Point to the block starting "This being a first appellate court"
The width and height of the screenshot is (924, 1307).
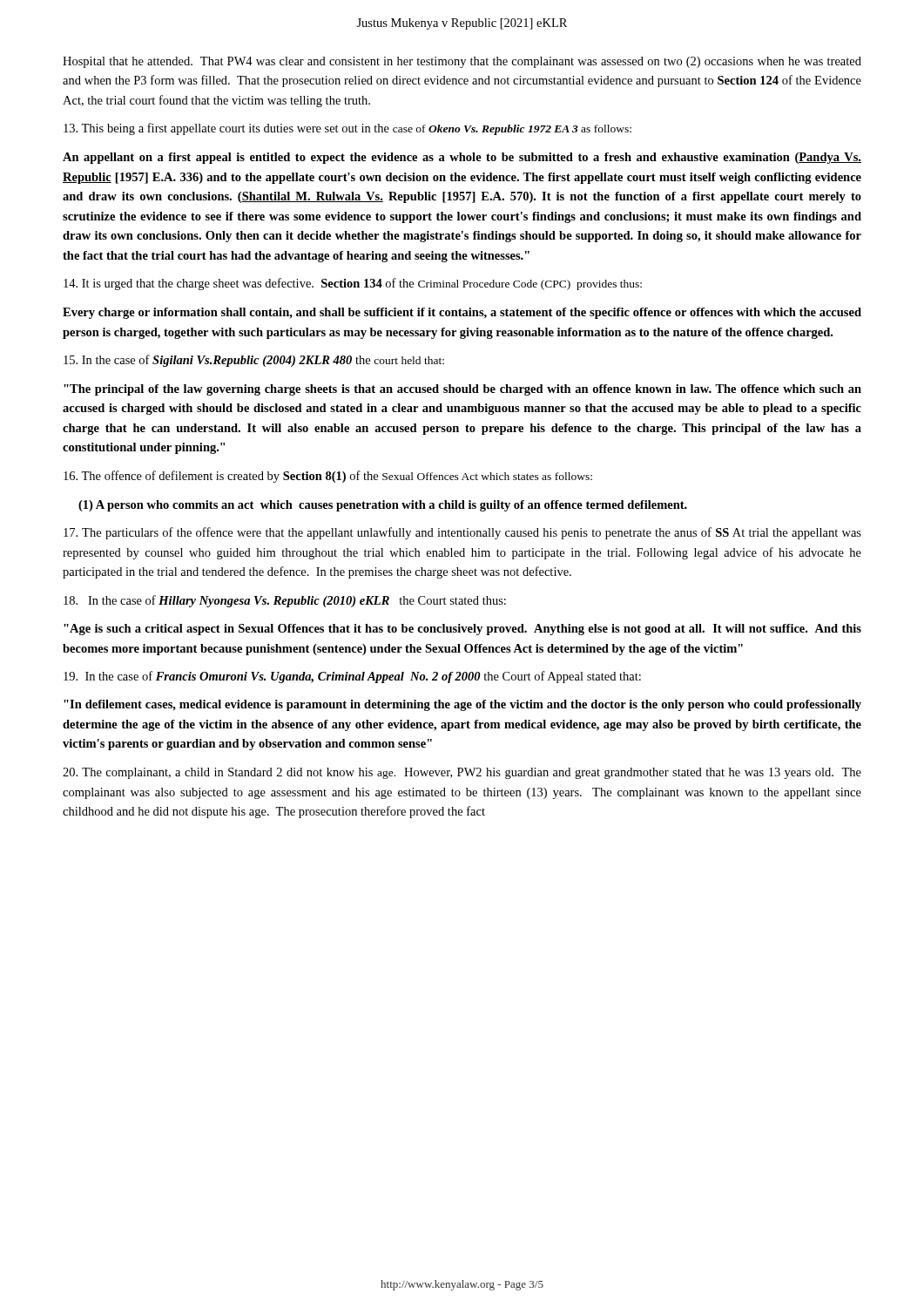[x=462, y=129]
